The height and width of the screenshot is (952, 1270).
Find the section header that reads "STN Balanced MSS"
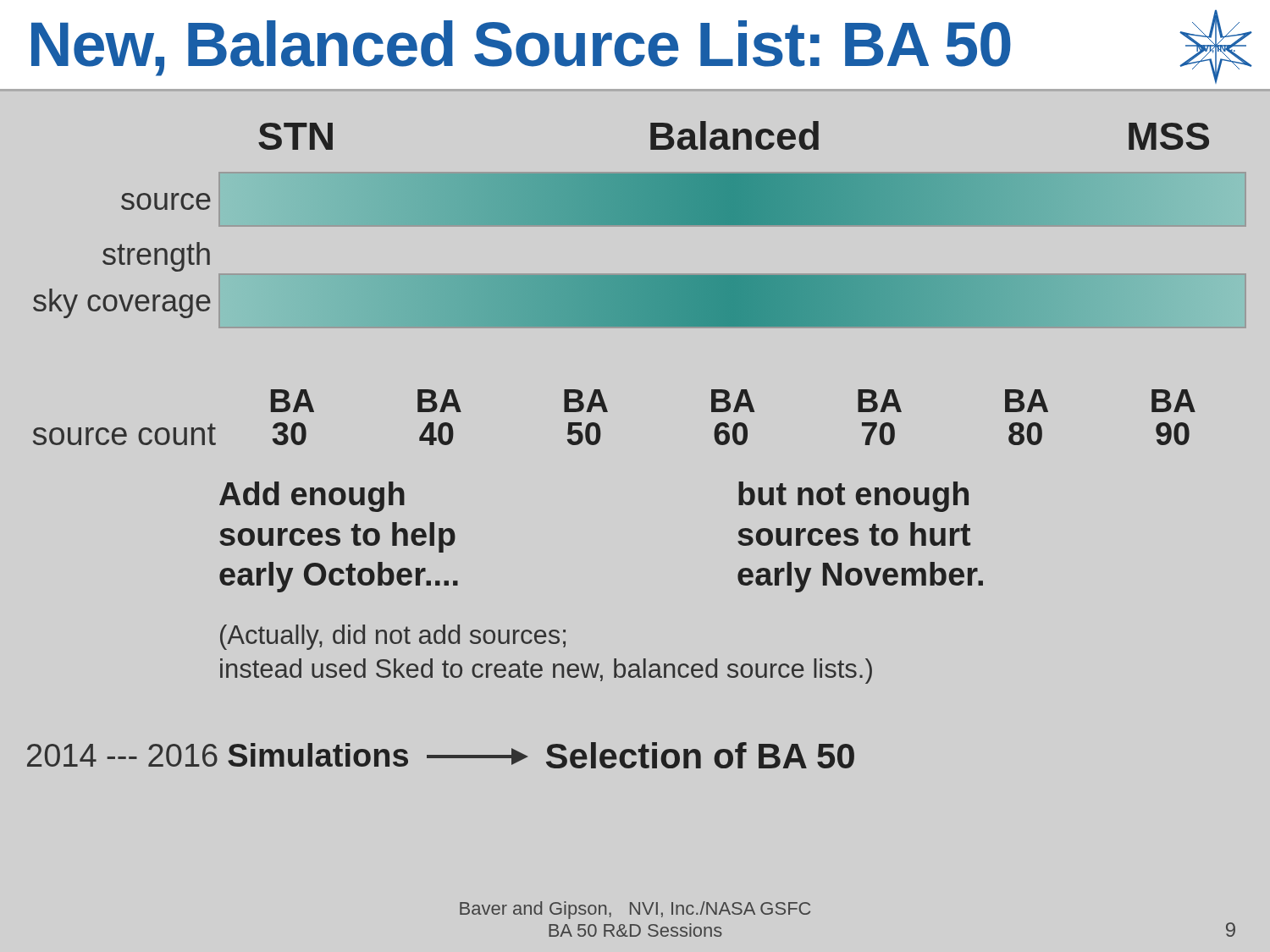pos(730,136)
